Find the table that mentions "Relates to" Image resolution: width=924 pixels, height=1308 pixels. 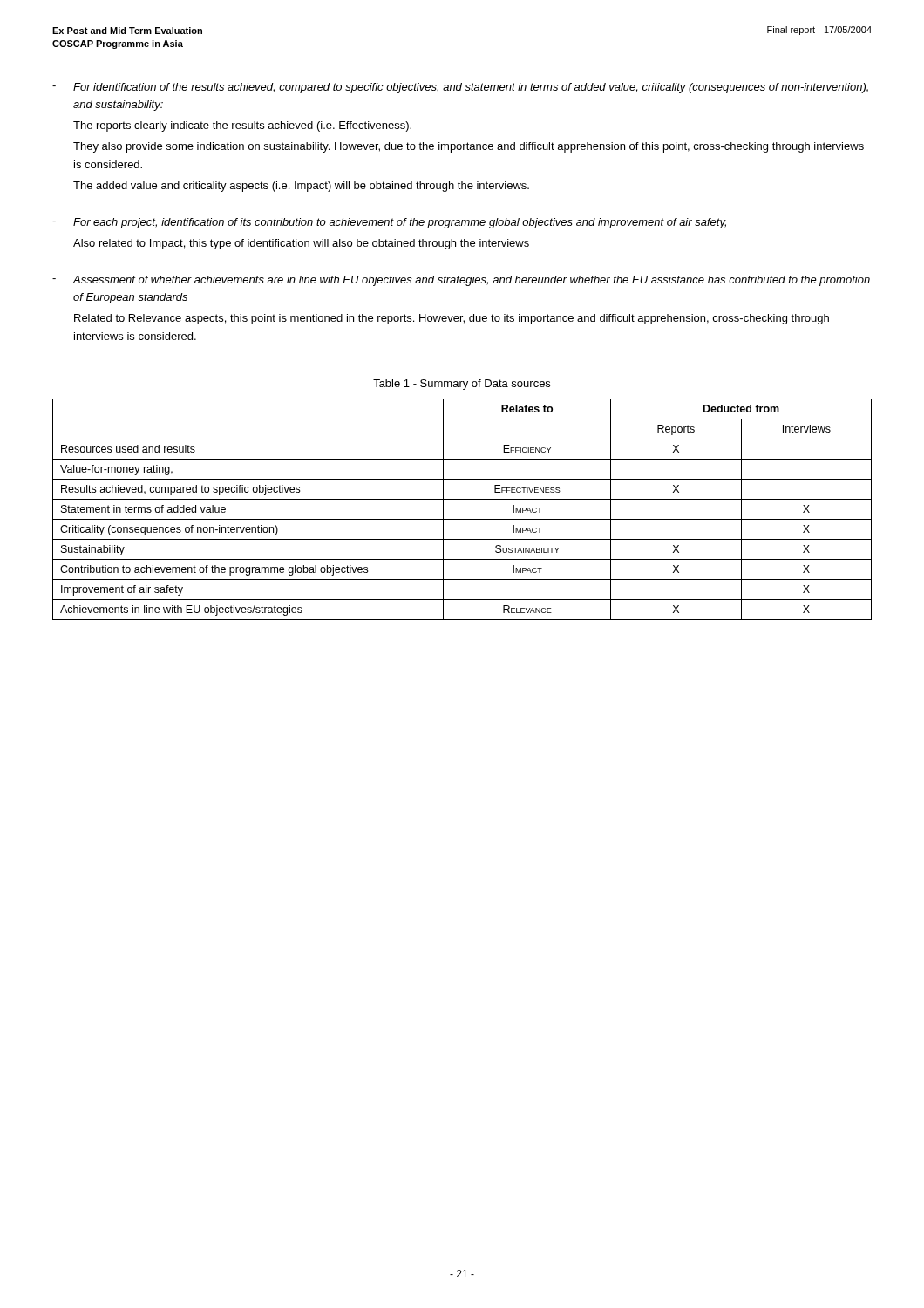[462, 509]
